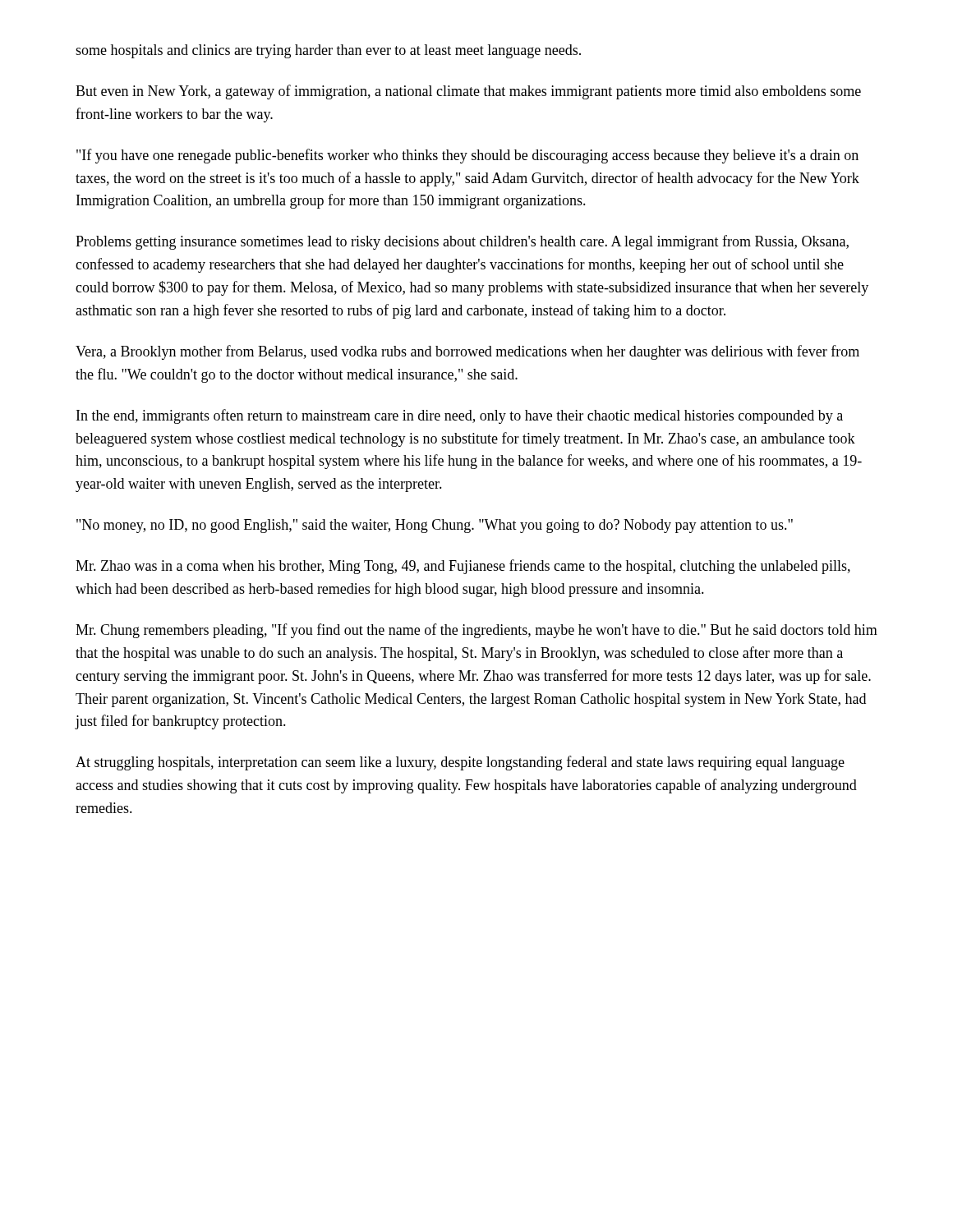Locate the block of text that opens with "Problems getting insurance sometimes lead to"
The height and width of the screenshot is (1232, 953).
coord(472,276)
